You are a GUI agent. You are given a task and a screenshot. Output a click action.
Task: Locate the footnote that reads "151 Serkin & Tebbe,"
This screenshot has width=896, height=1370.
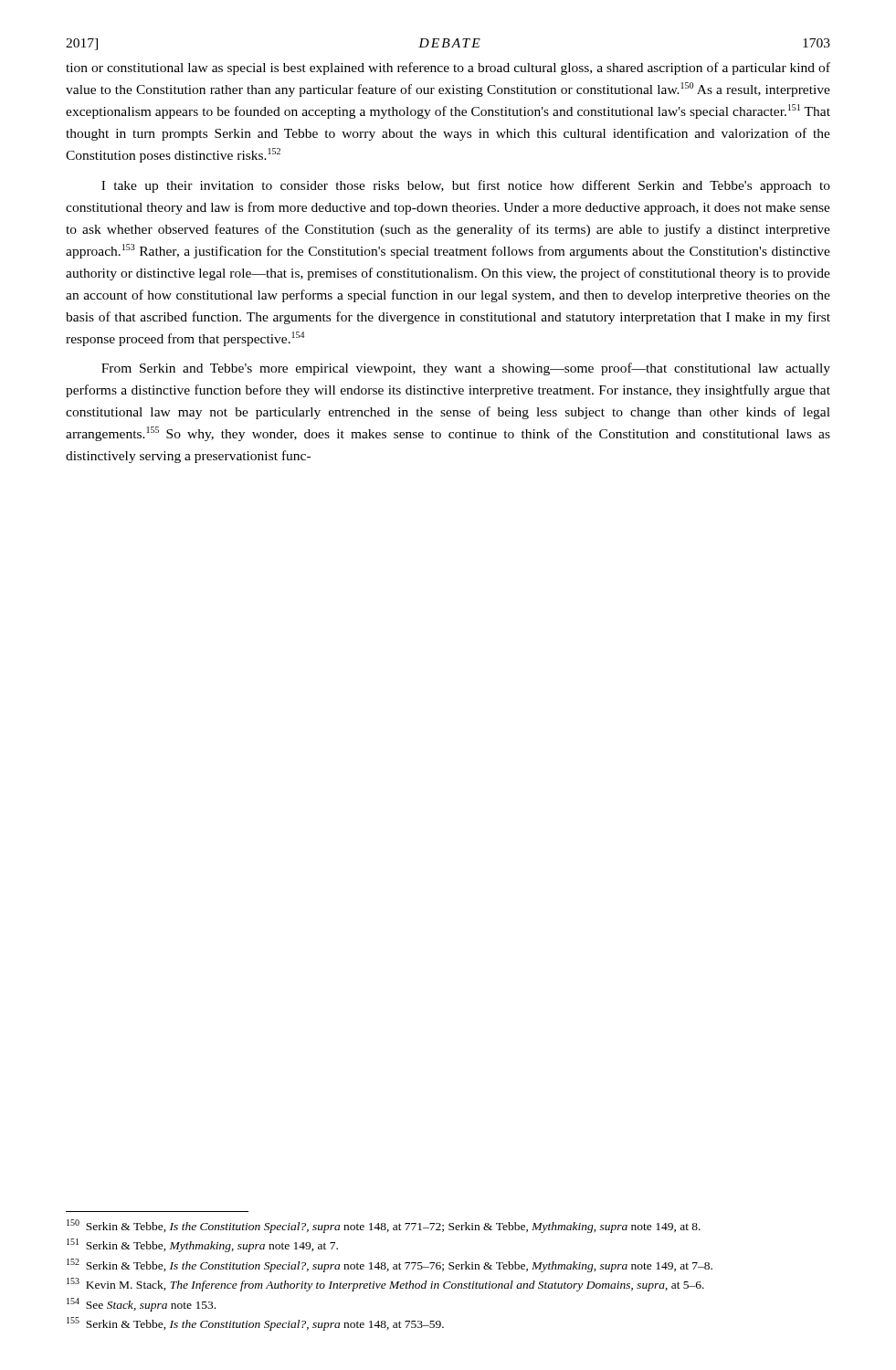tap(202, 1245)
